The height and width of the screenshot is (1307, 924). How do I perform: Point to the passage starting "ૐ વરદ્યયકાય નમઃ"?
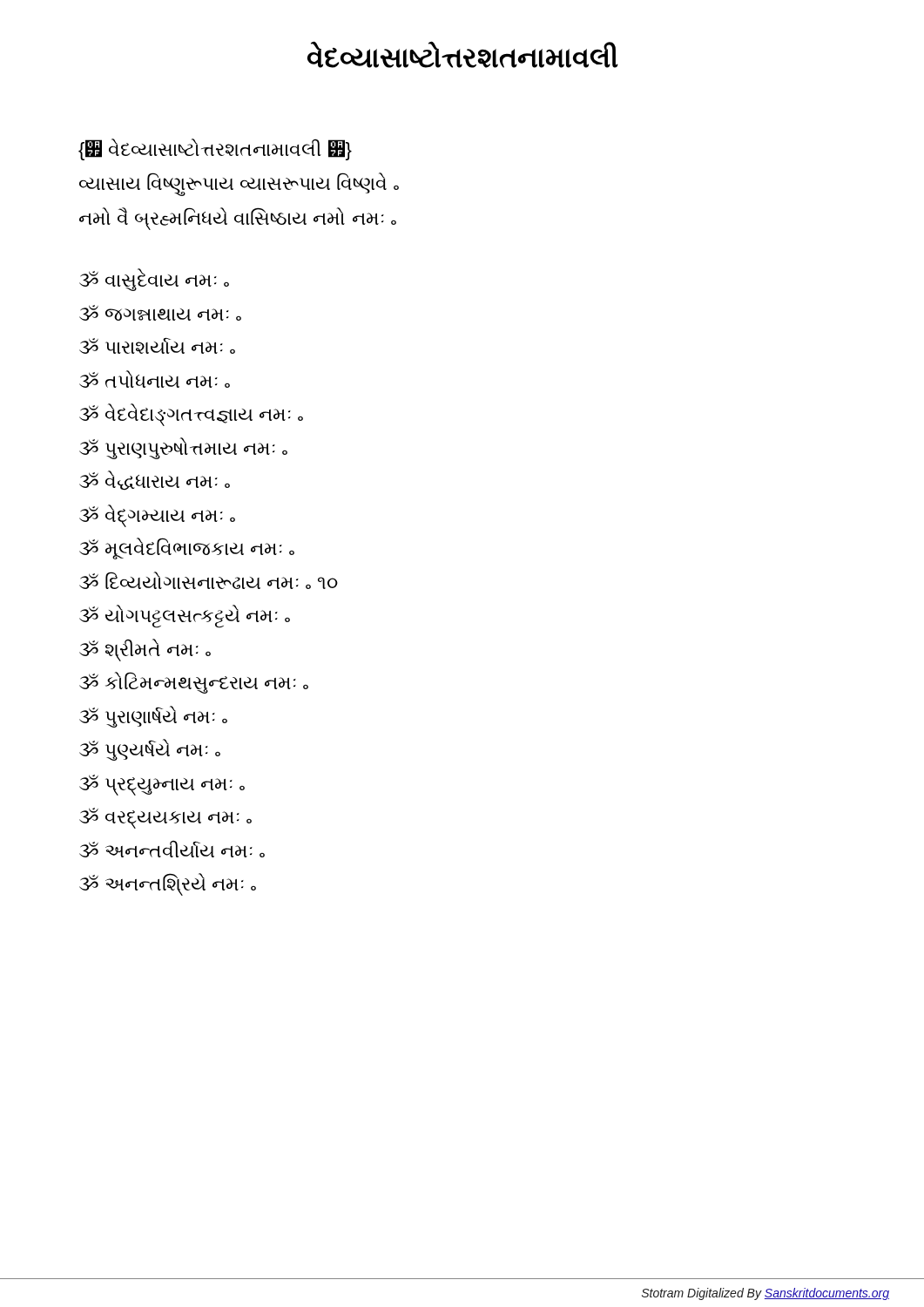165,818
